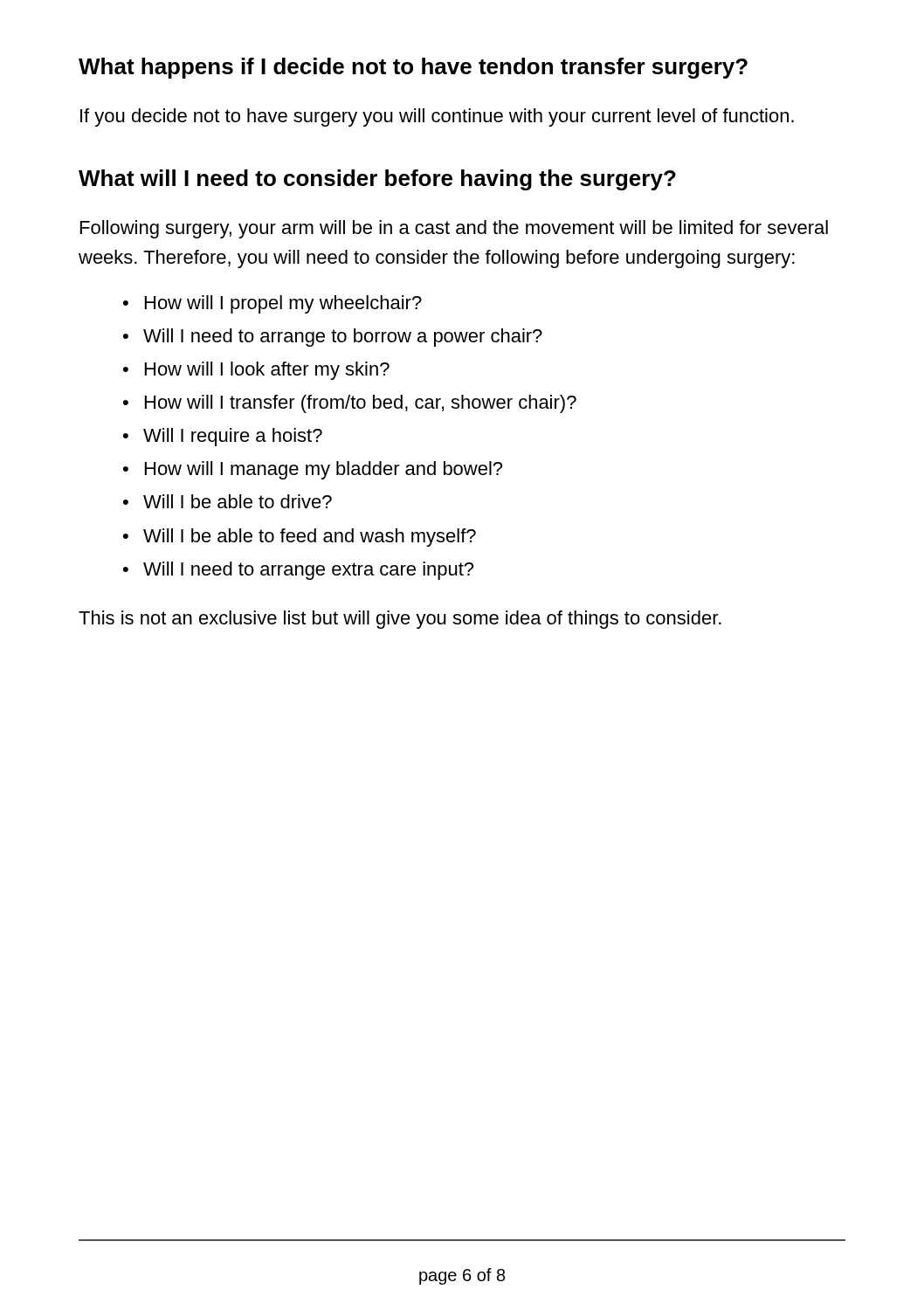The image size is (924, 1310).
Task: Find "Will I need to arrange extra care input?" on this page
Action: (x=309, y=569)
